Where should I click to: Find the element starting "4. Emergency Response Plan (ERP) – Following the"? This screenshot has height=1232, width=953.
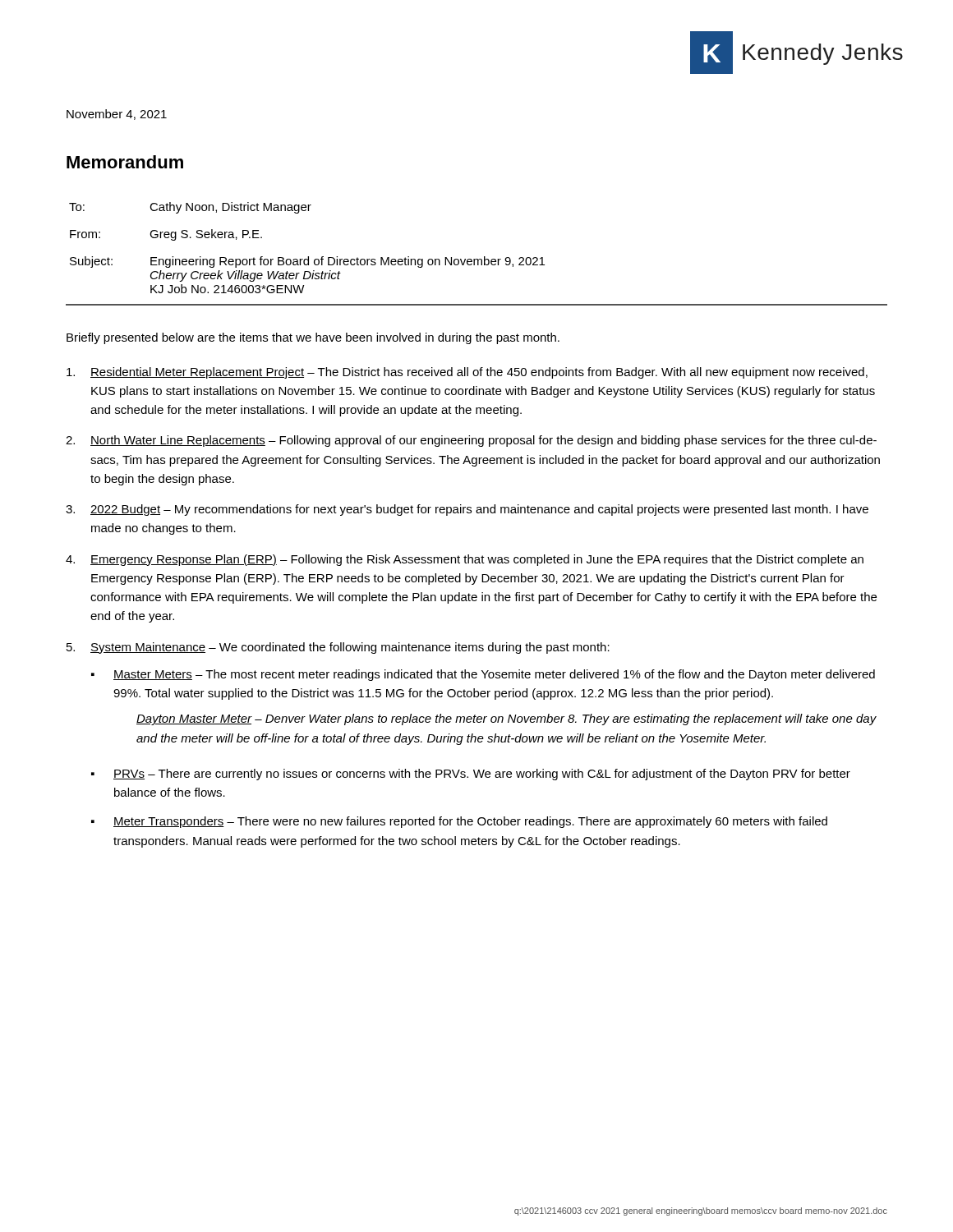click(476, 587)
